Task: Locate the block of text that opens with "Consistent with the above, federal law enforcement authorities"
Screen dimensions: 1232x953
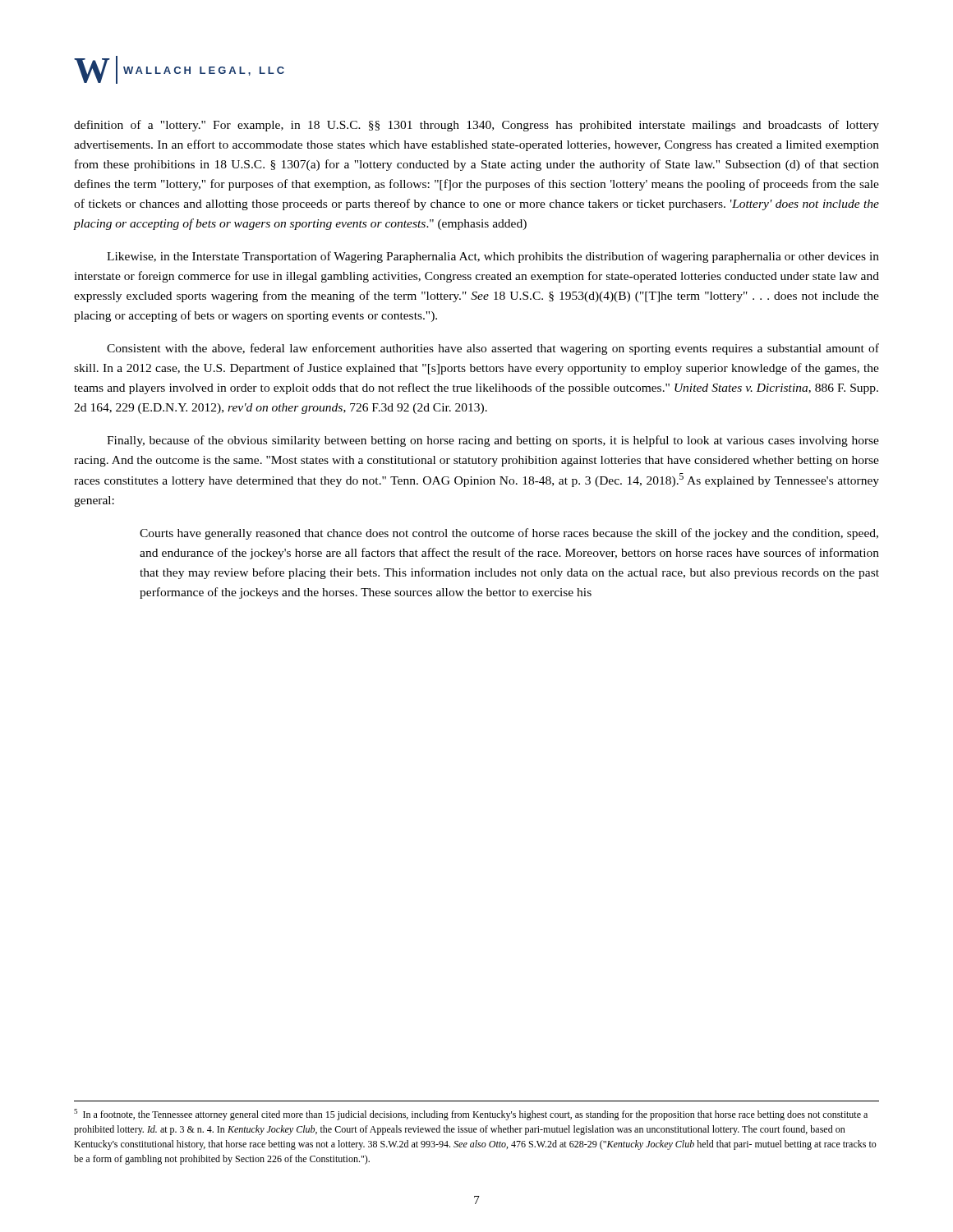Action: point(476,378)
